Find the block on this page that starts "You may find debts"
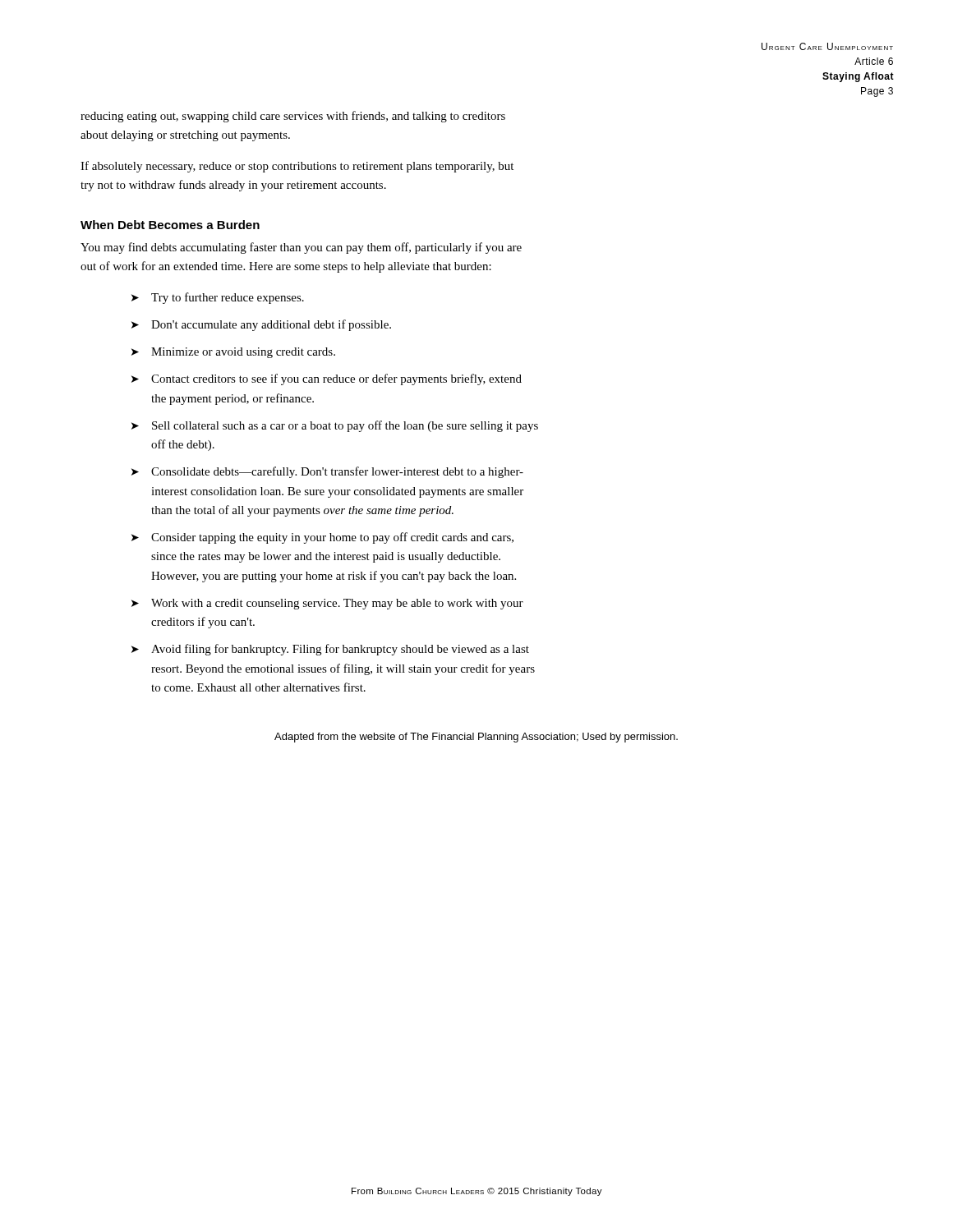Screen dimensions: 1232x953 tap(301, 257)
